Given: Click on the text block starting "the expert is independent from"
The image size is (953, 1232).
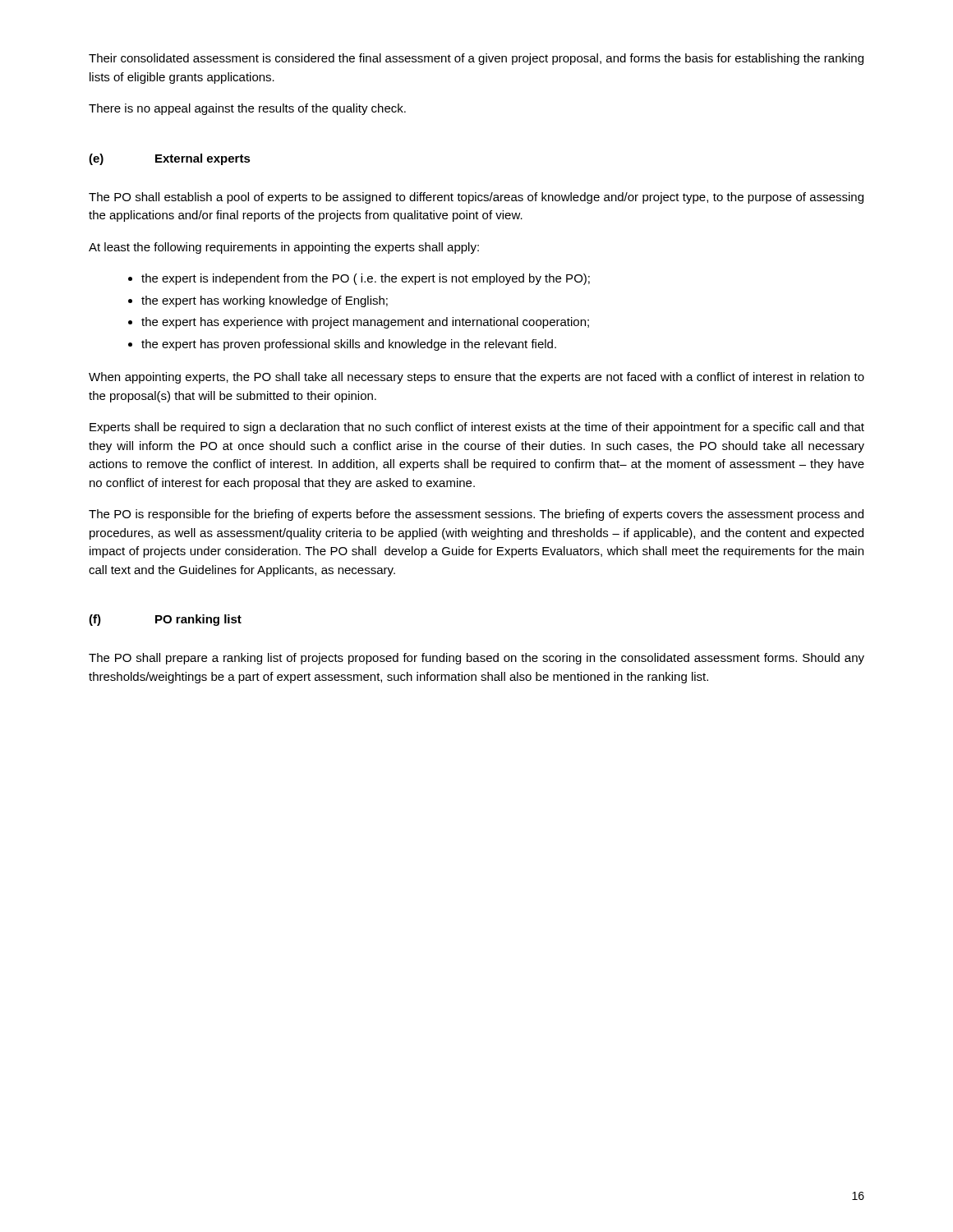Looking at the screenshot, I should click(493, 279).
